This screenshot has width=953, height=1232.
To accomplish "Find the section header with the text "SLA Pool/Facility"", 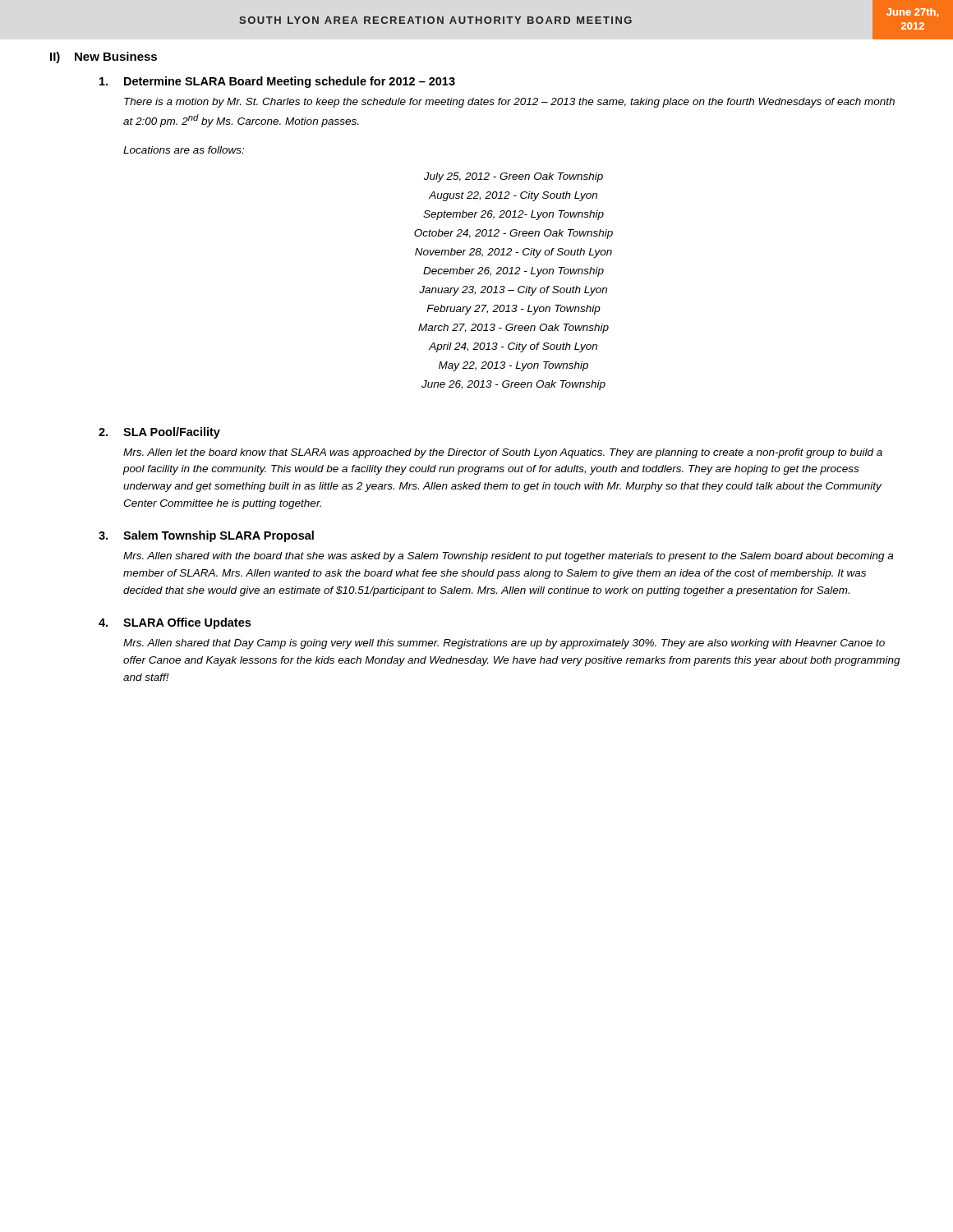I will click(x=172, y=432).
